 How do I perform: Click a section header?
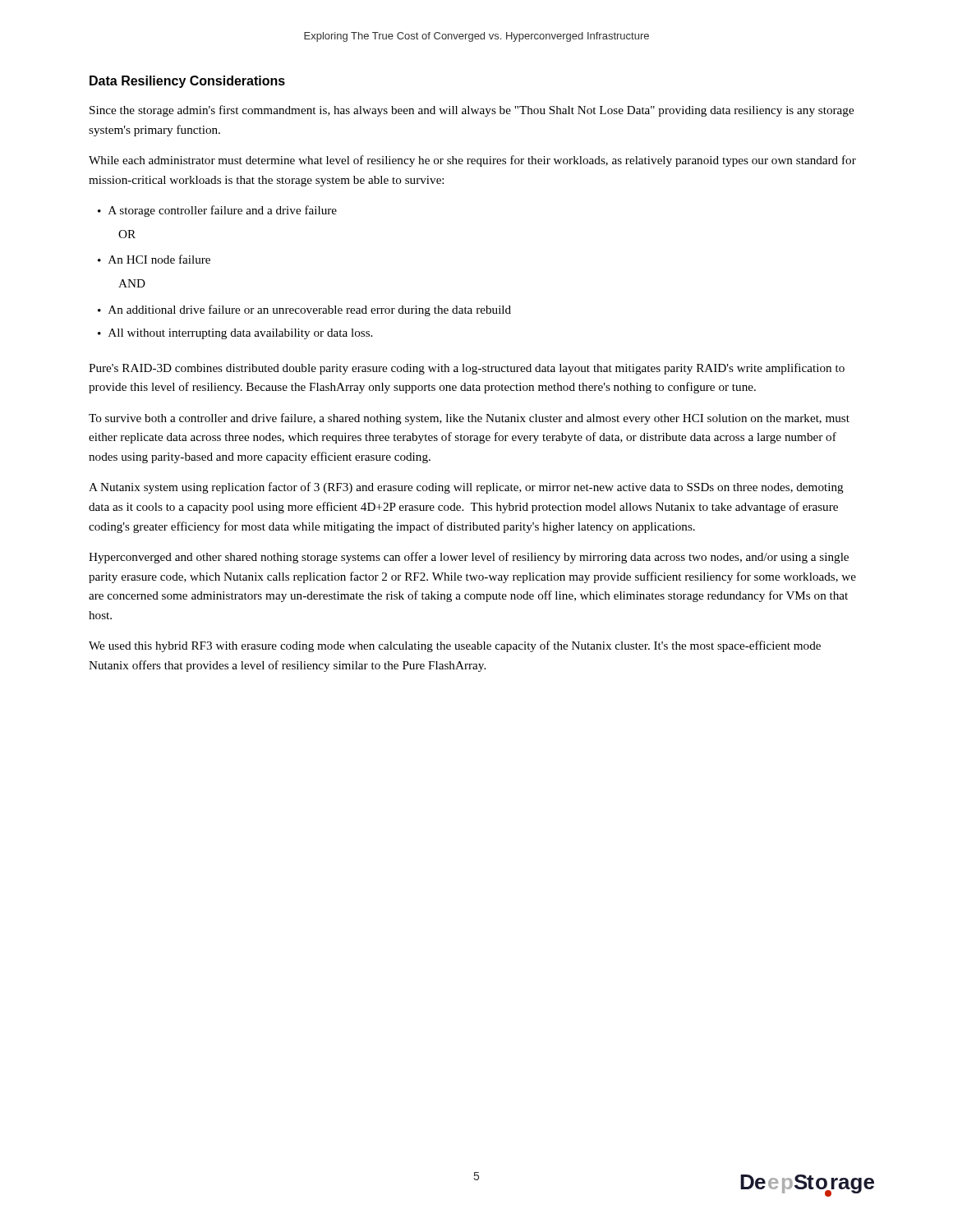(187, 81)
